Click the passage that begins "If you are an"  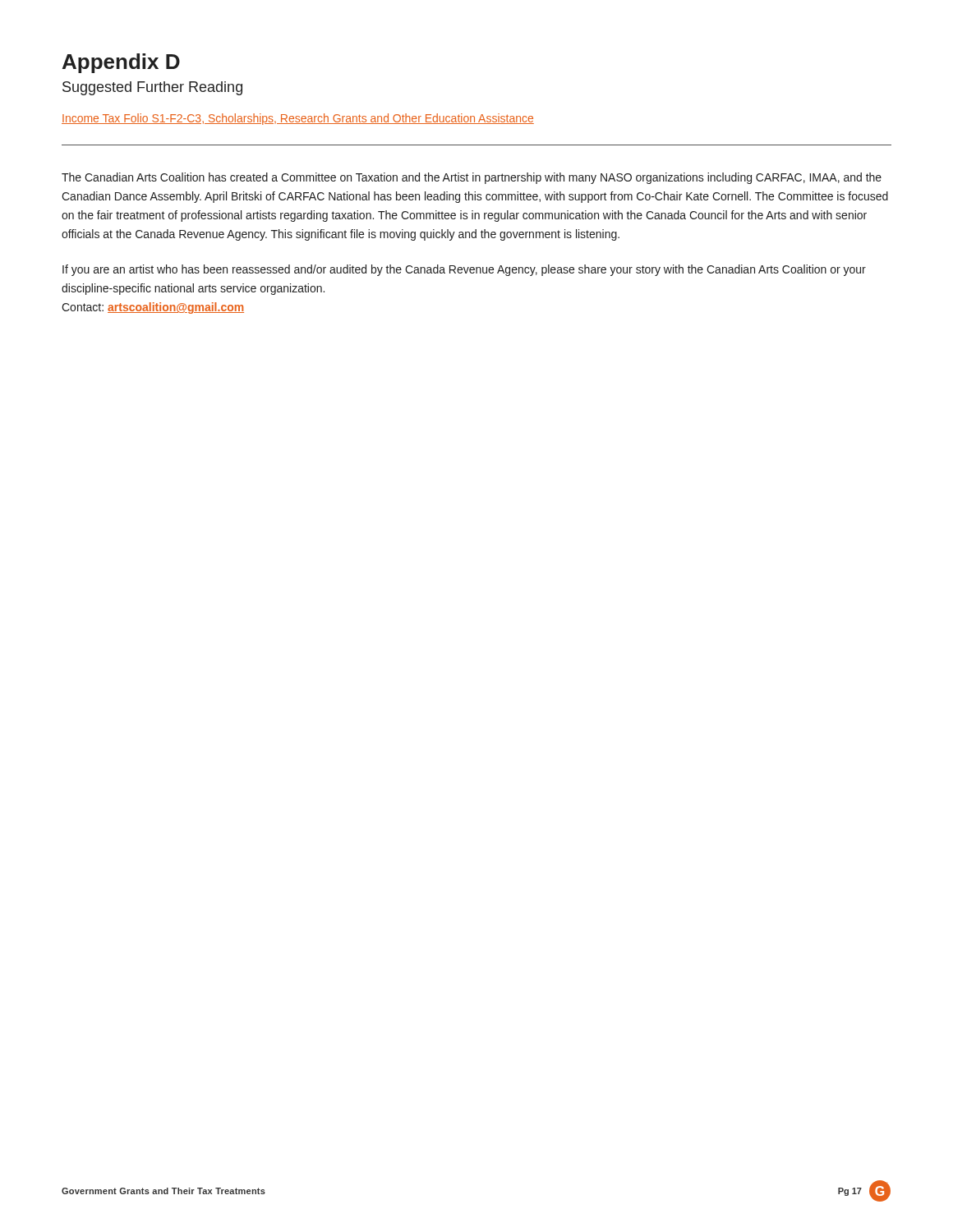[464, 270]
